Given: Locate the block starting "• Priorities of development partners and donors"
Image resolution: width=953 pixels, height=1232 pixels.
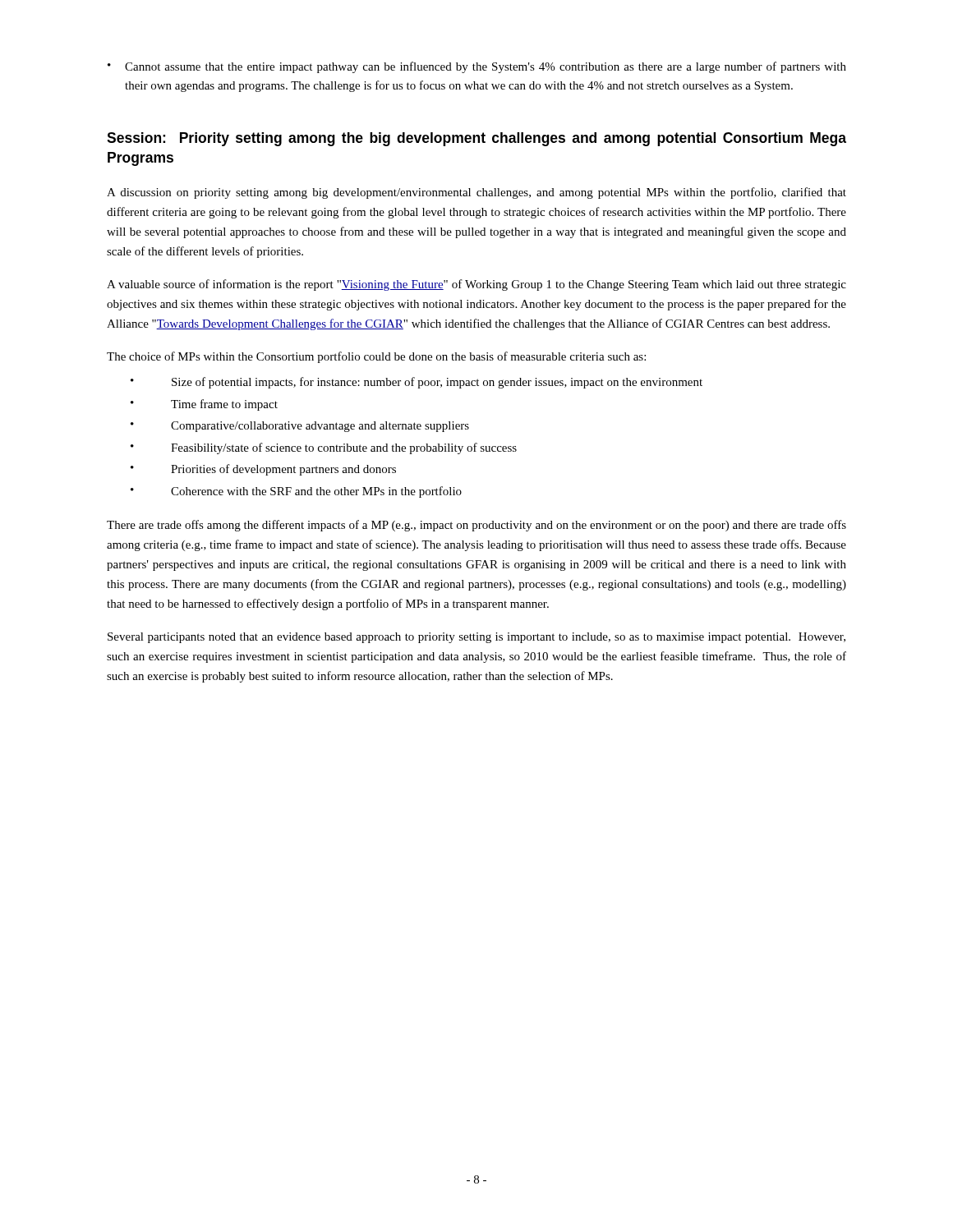Looking at the screenshot, I should pyautogui.click(x=263, y=470).
